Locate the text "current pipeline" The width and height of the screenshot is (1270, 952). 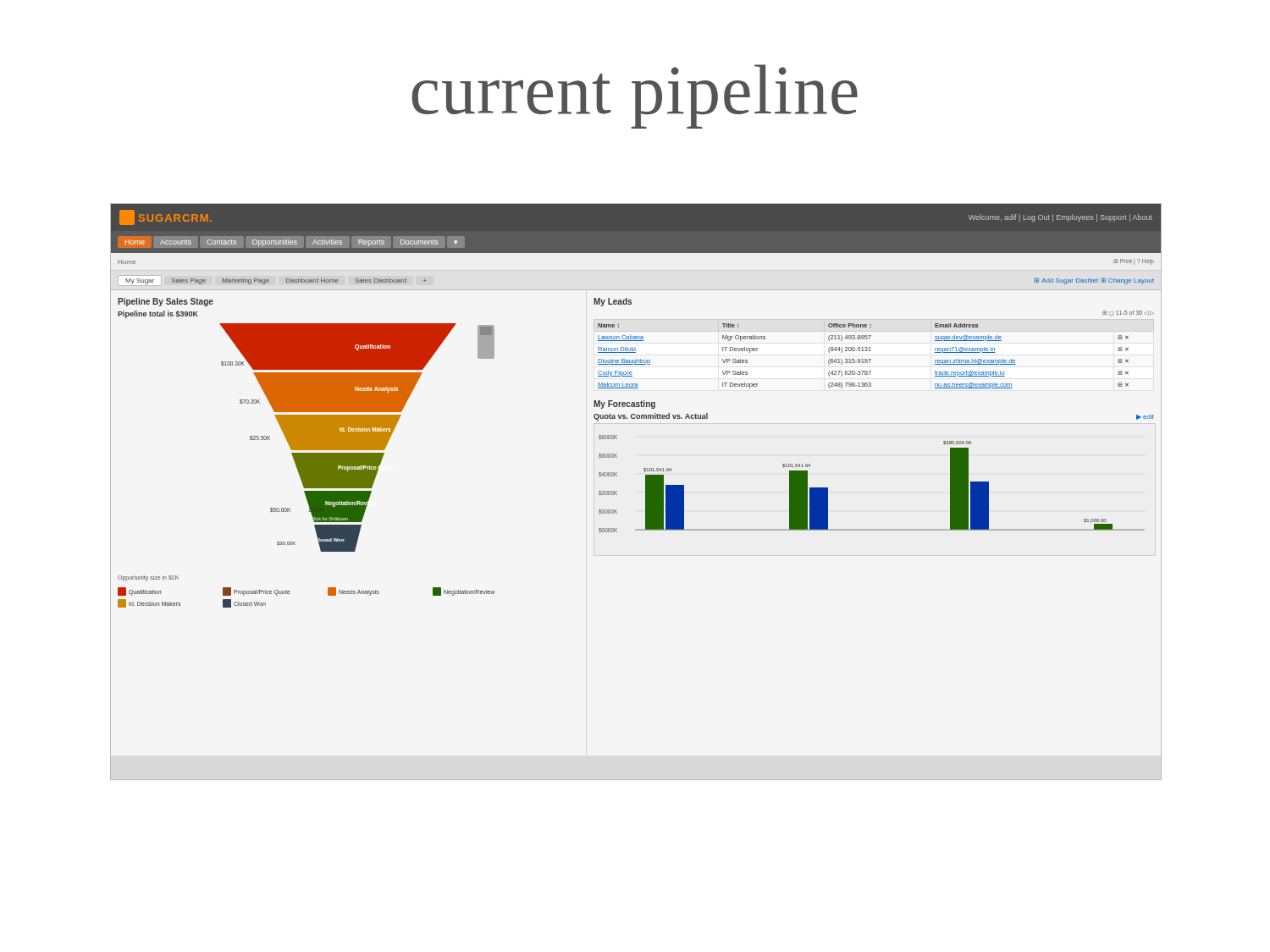635,90
